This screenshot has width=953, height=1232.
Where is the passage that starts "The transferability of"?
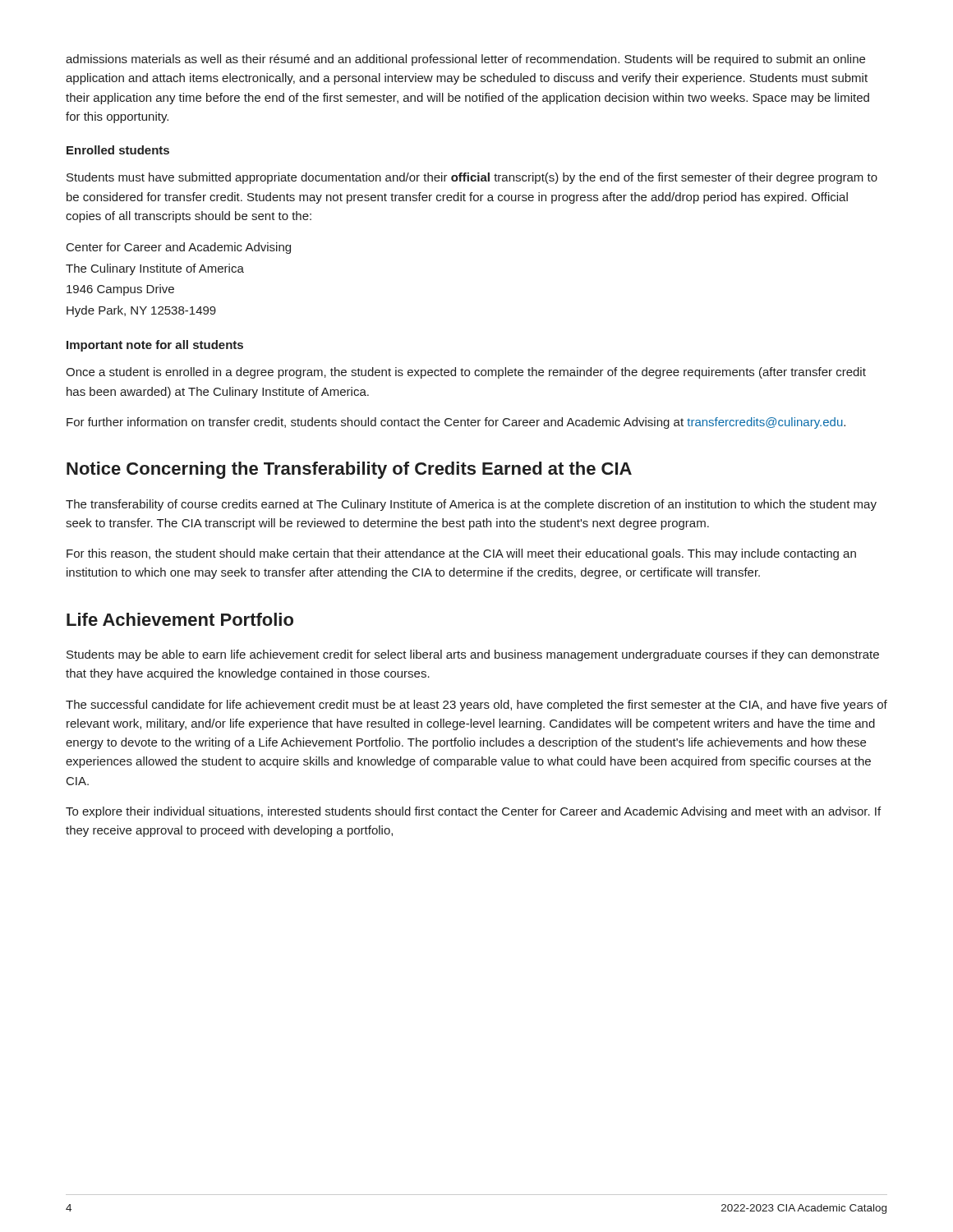coord(476,513)
